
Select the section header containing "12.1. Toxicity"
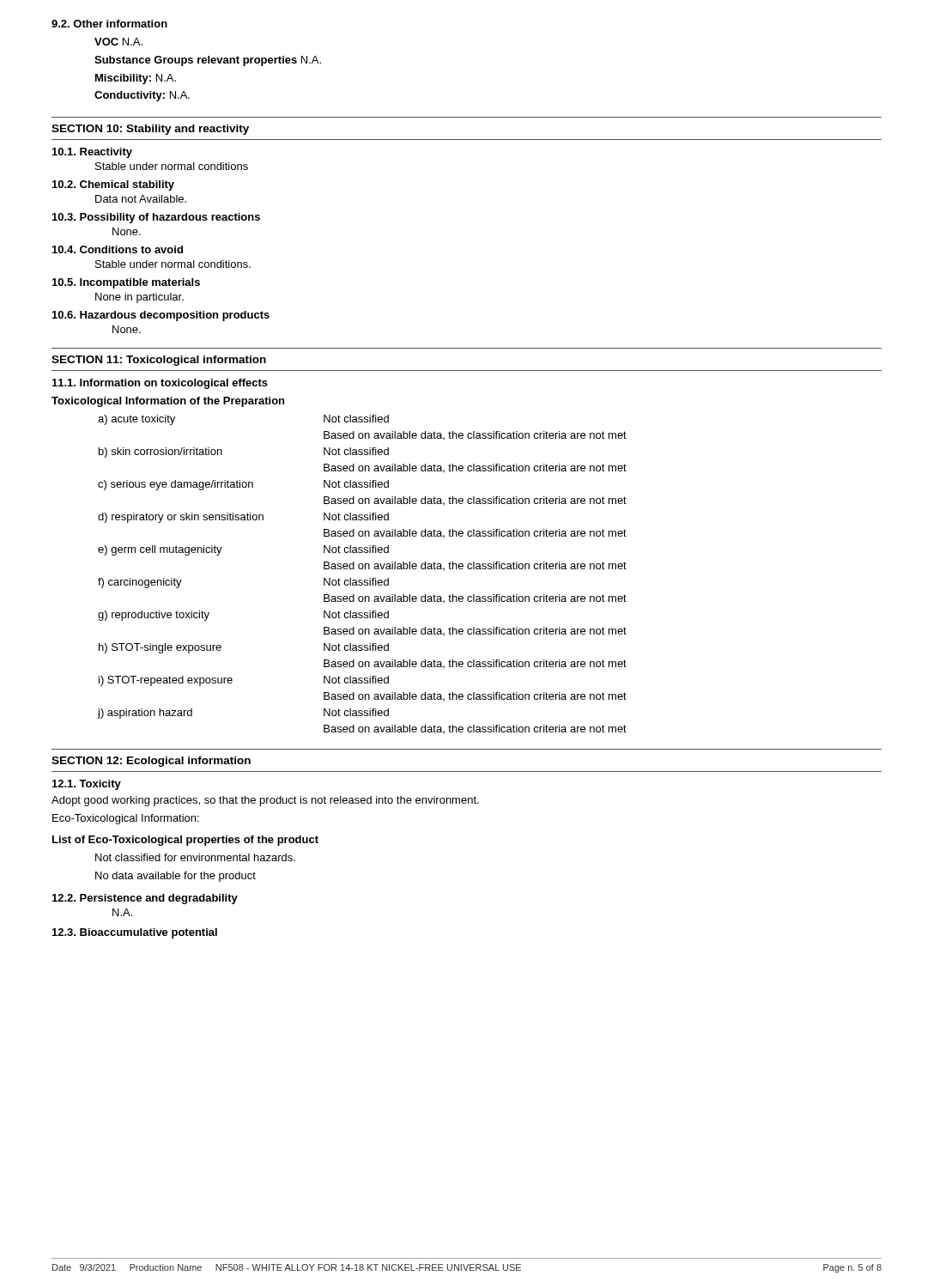click(x=86, y=784)
